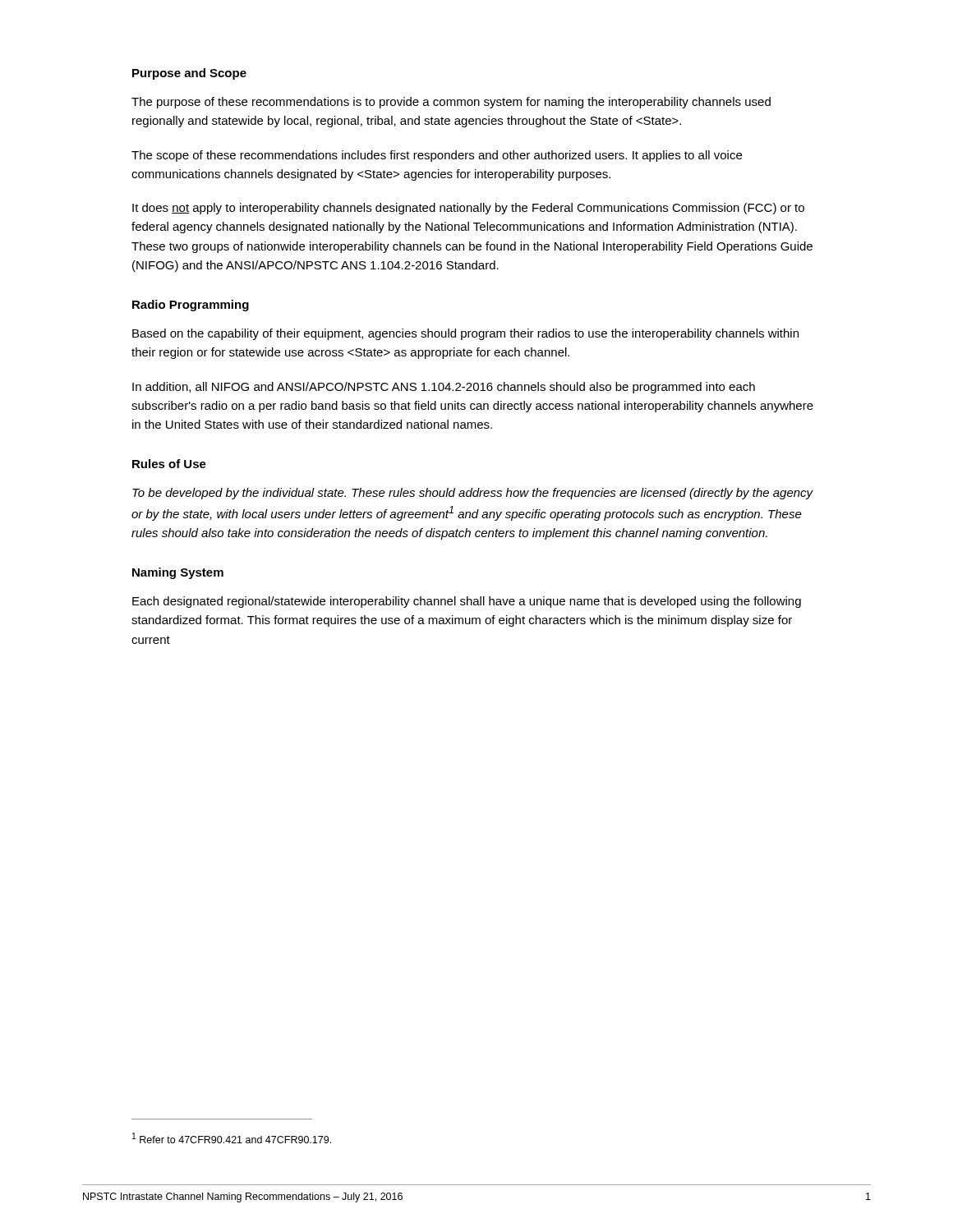Select the element starting "Rules of Use"
This screenshot has width=953, height=1232.
169,464
